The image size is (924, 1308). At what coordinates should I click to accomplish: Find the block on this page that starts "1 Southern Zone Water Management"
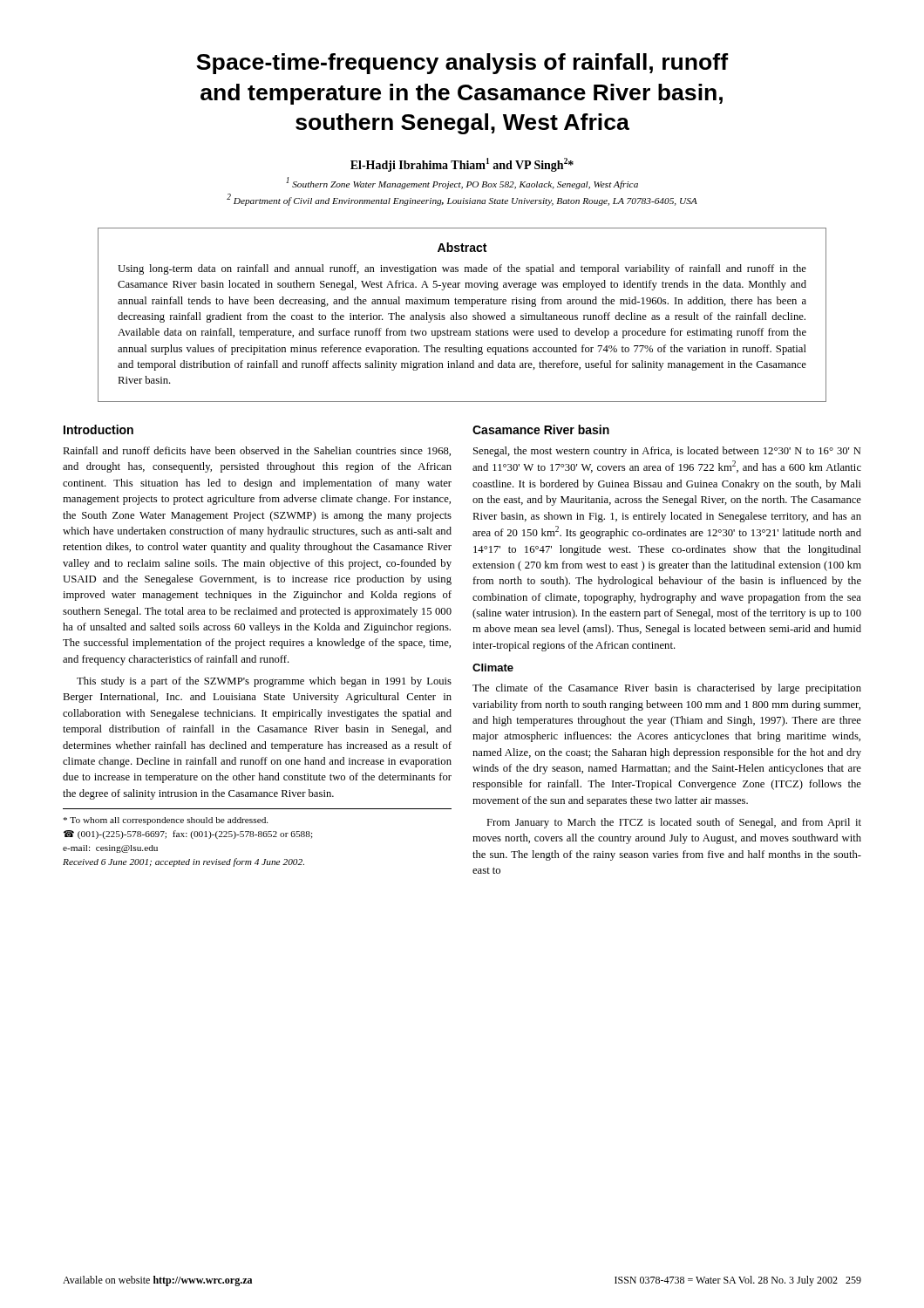[462, 191]
